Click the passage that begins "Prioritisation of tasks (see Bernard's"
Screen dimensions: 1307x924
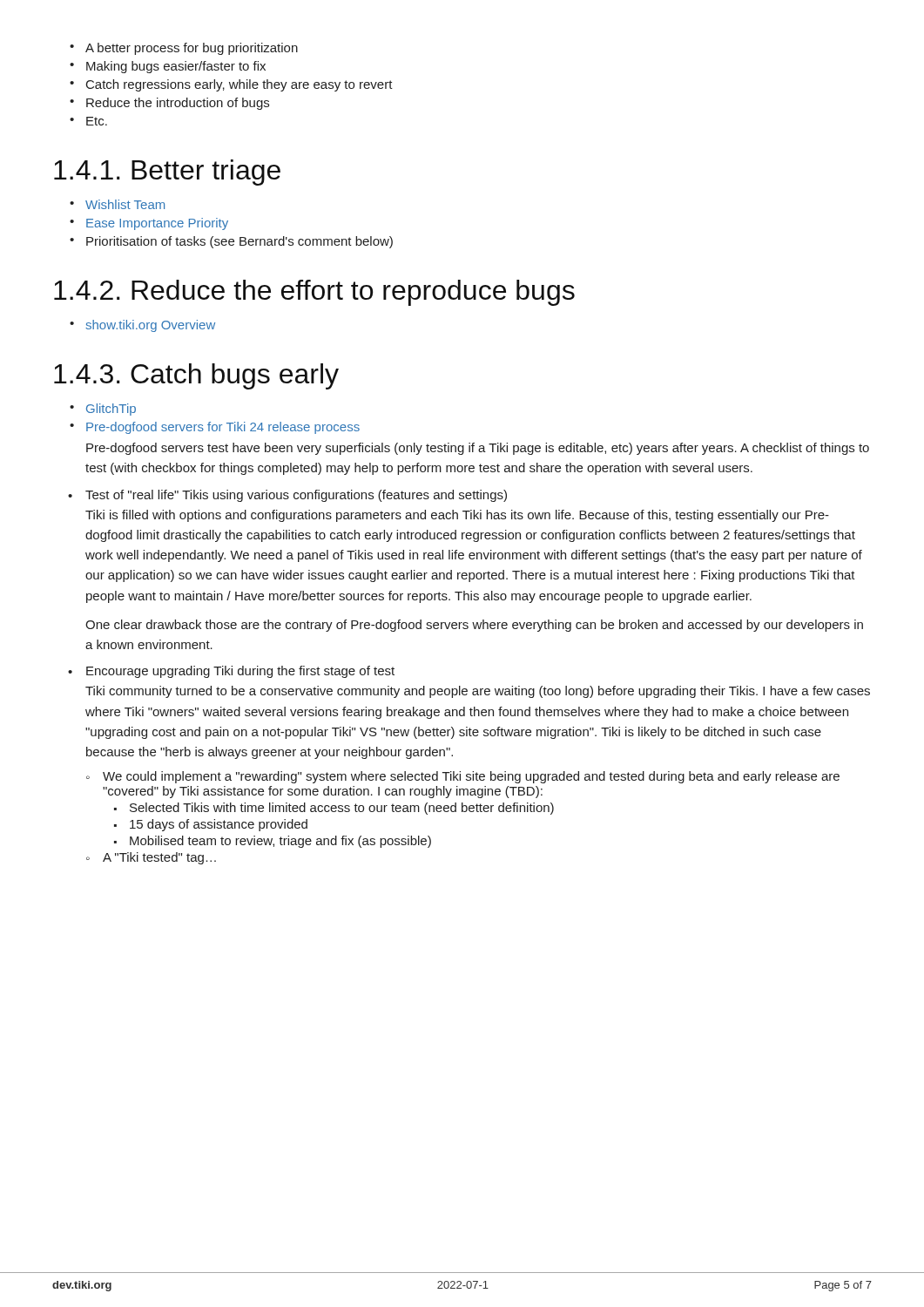pyautogui.click(x=231, y=242)
